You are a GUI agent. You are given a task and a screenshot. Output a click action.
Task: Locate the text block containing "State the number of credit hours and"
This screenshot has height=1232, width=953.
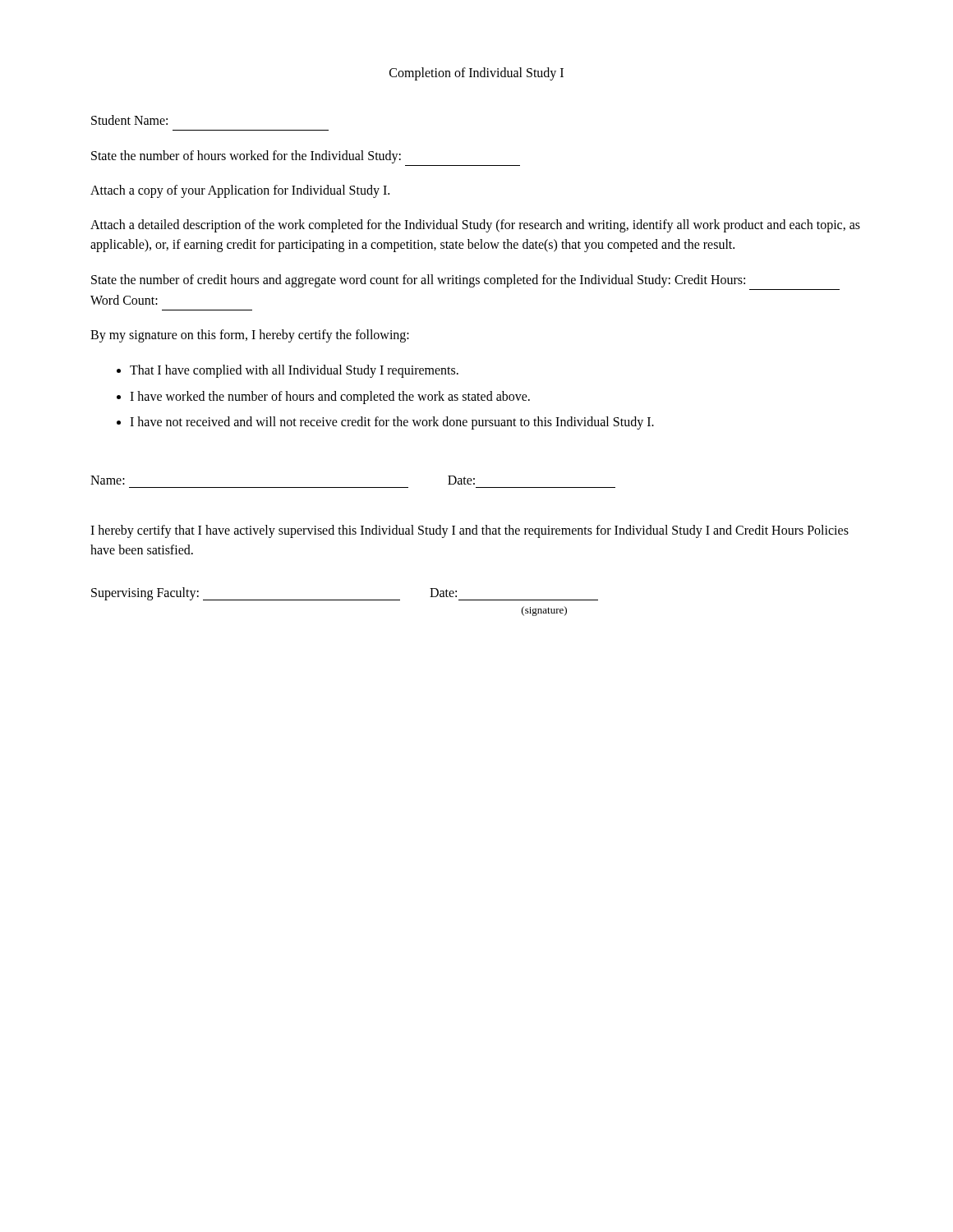[x=468, y=290]
